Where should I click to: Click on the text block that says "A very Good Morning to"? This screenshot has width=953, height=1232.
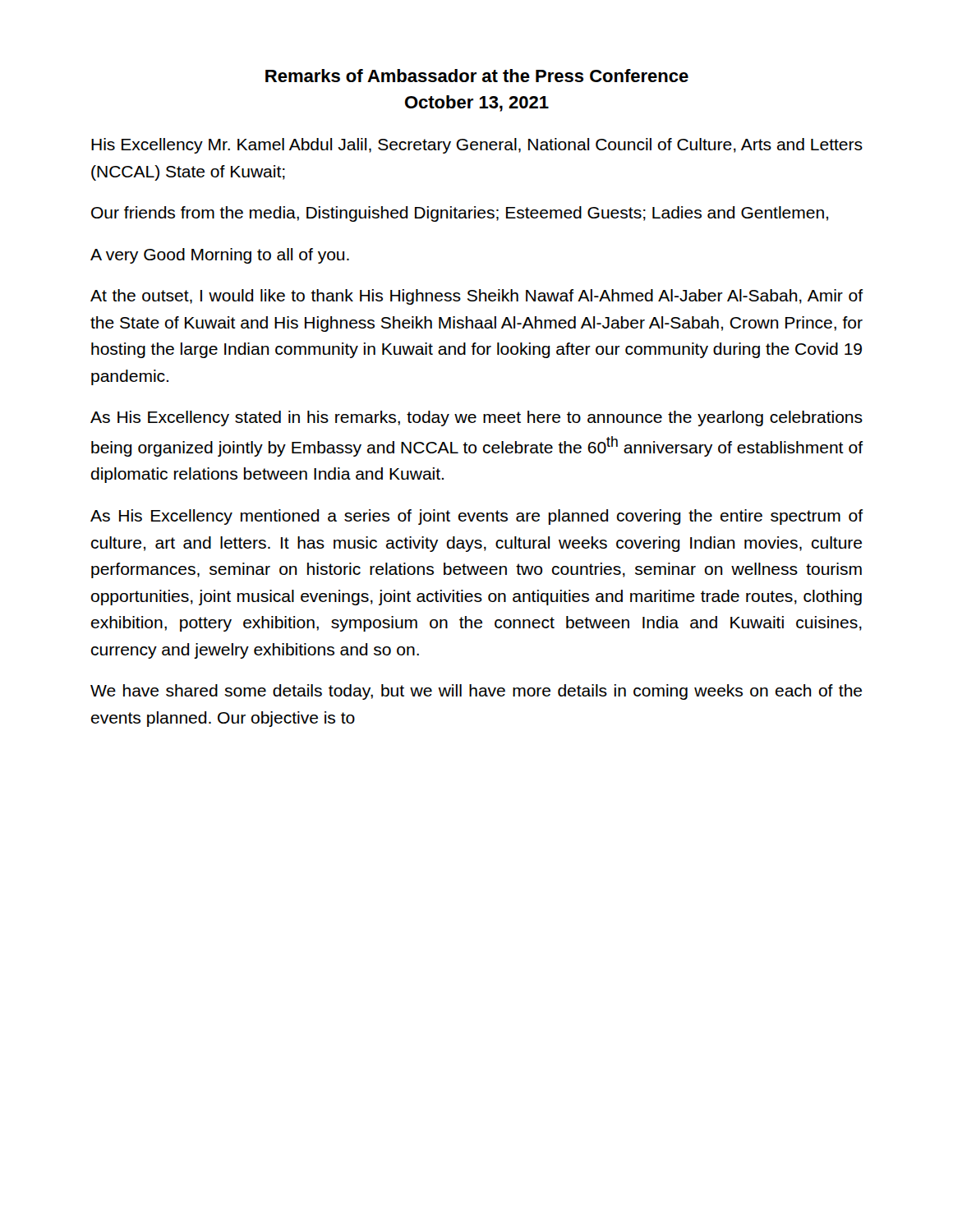coord(220,254)
